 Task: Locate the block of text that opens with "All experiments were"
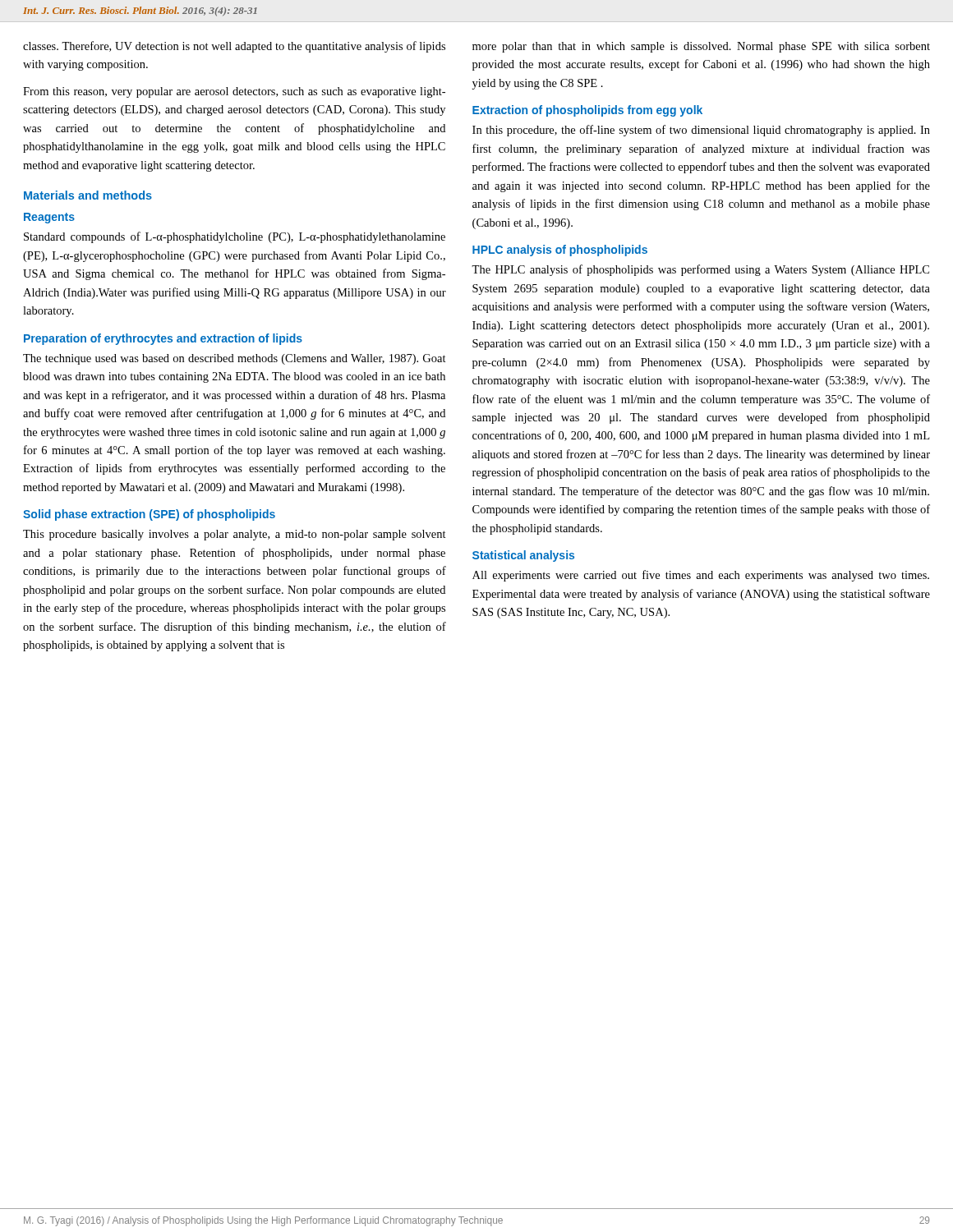tap(701, 594)
